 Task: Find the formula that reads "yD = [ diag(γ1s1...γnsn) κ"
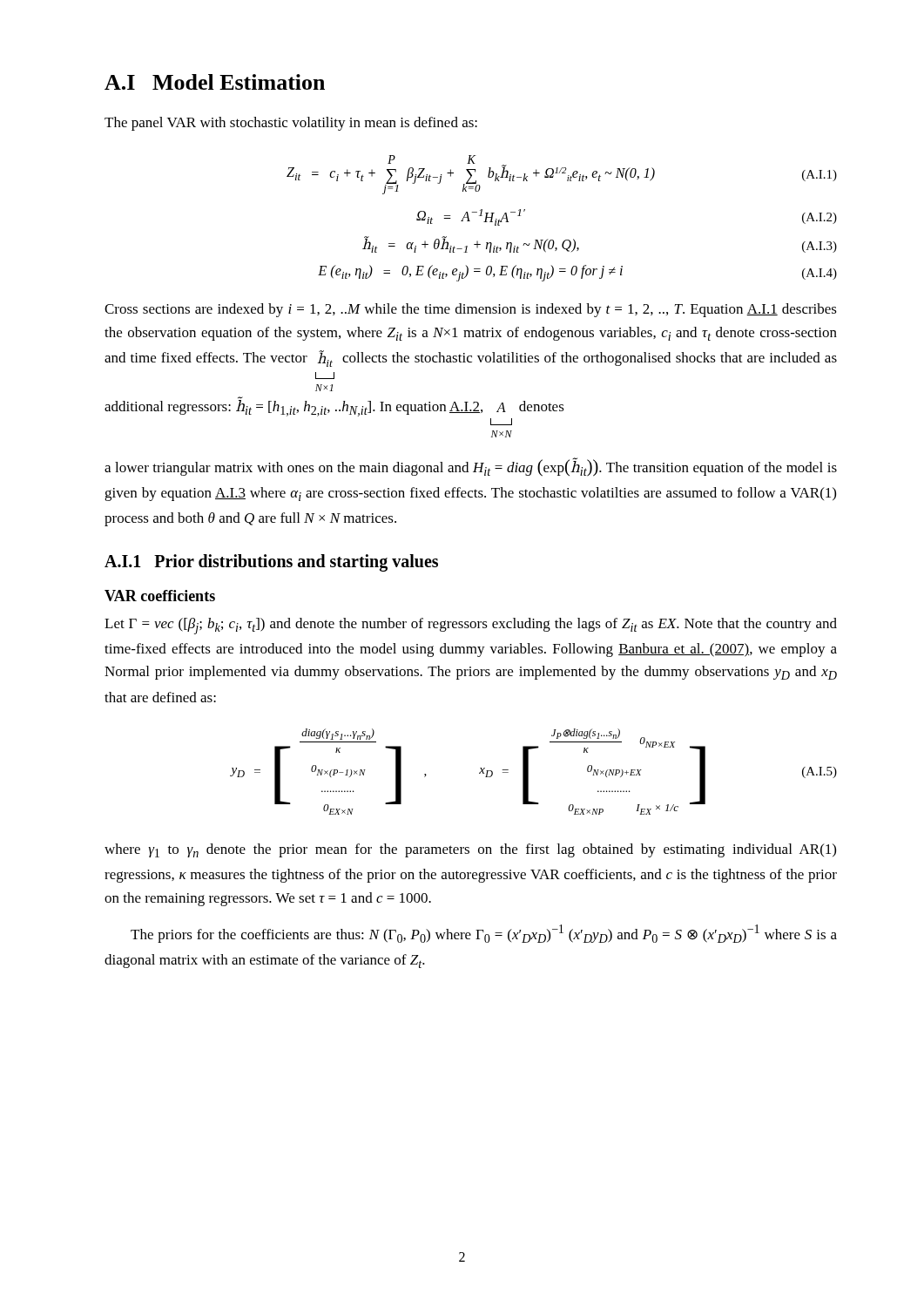[x=471, y=771]
